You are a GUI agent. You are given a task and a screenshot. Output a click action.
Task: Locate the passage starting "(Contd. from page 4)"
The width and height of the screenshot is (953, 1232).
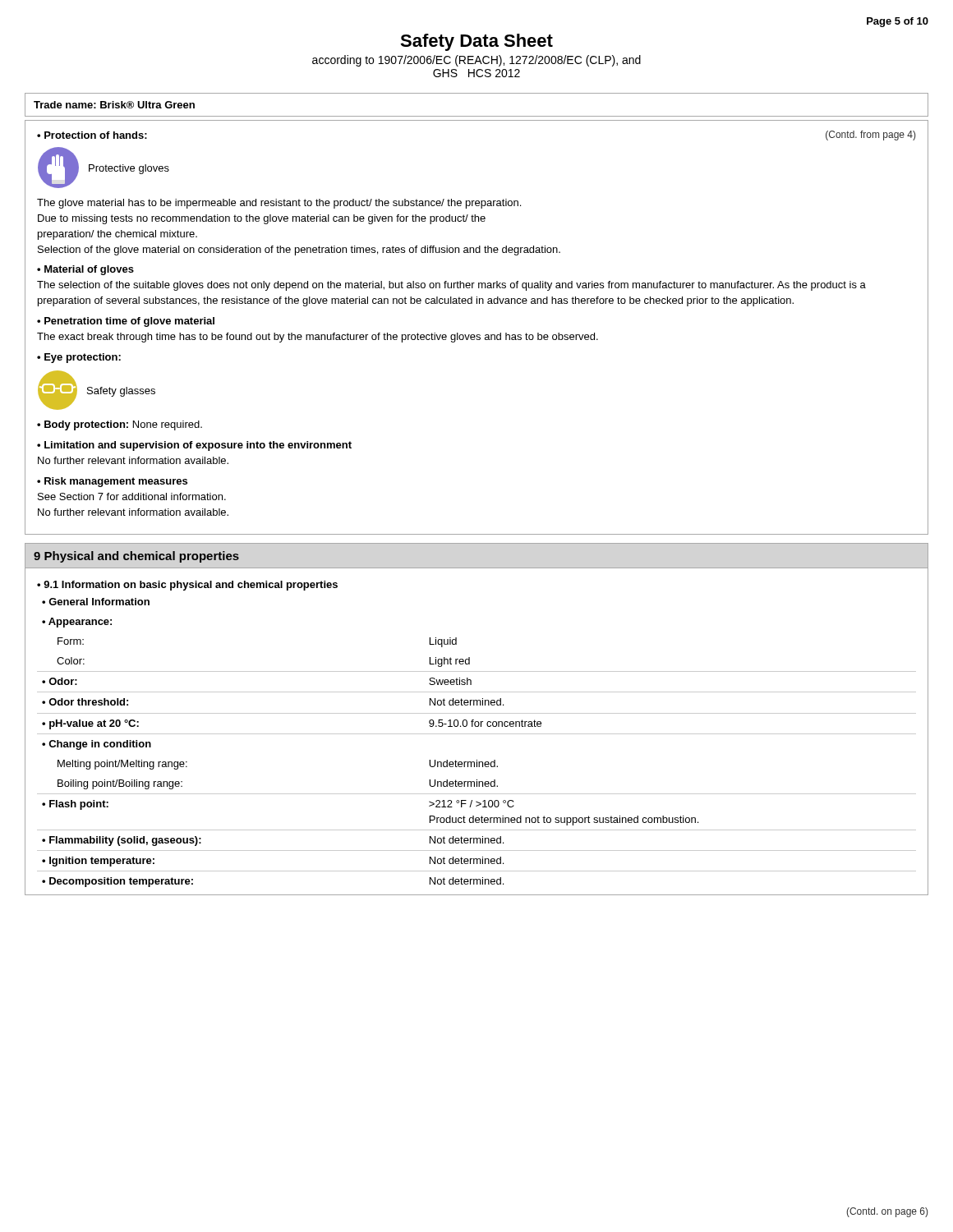[871, 135]
